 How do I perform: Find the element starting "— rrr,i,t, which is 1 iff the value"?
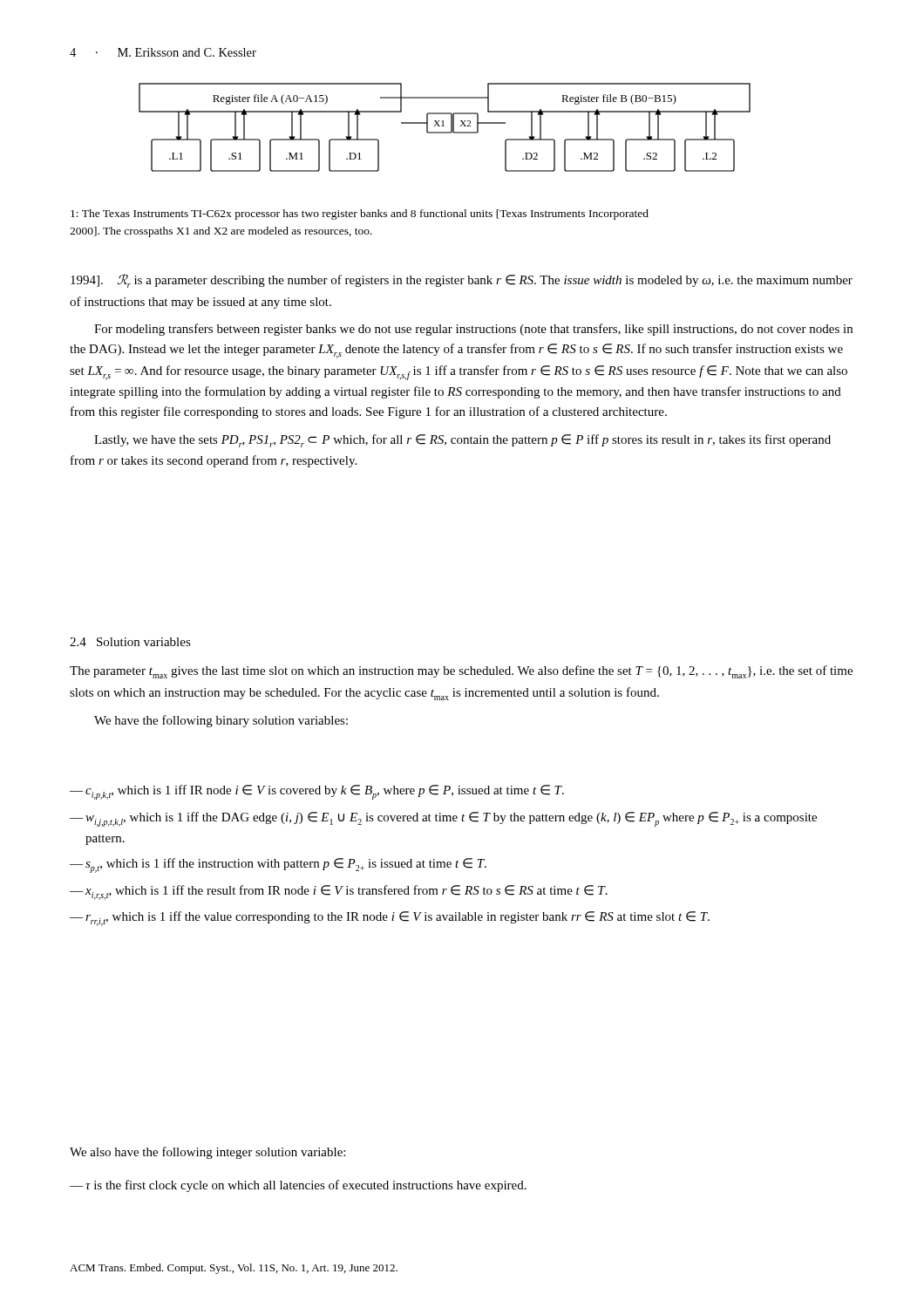[462, 918]
